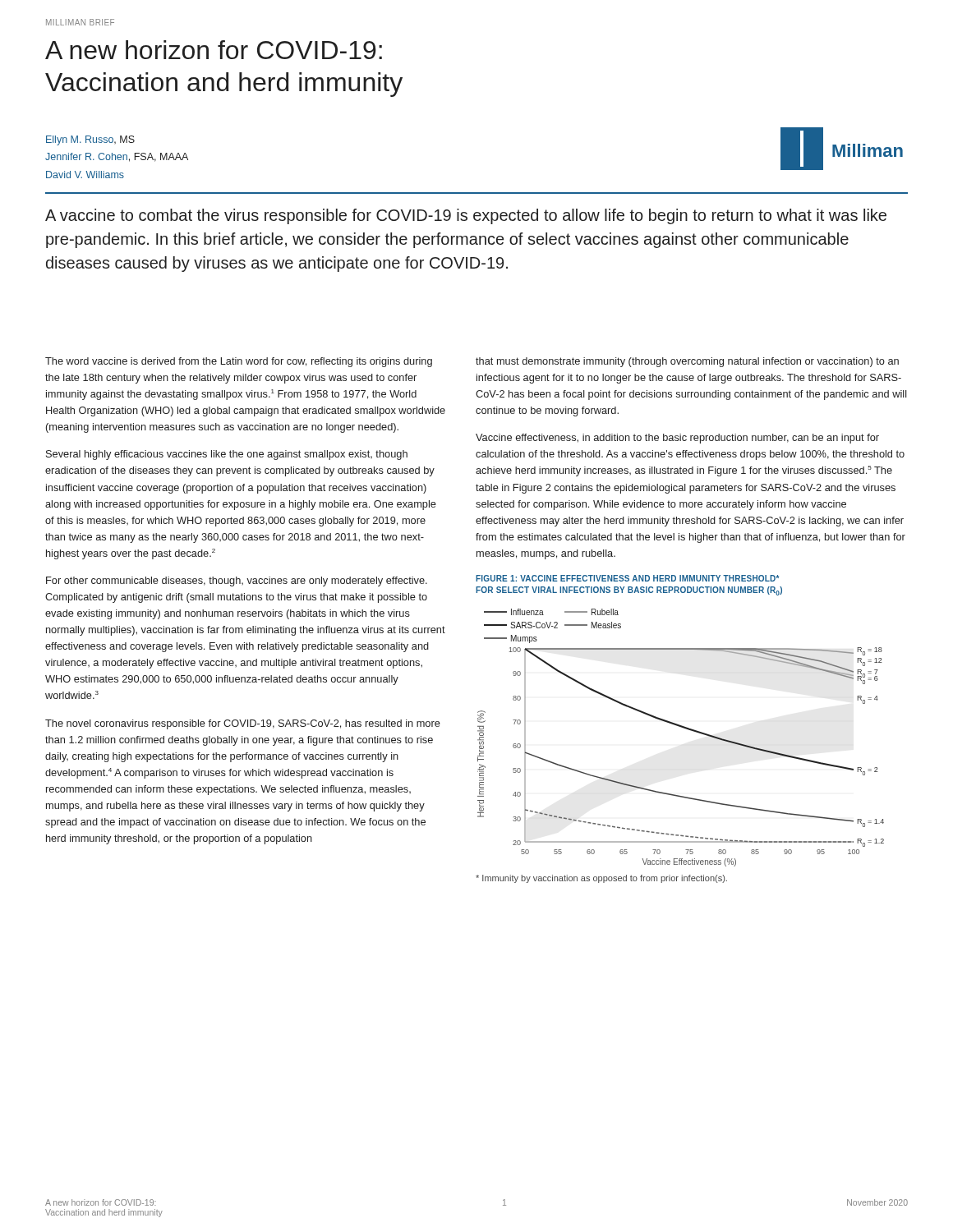Navigate to the passage starting "A vaccine to combat the virus"

pyautogui.click(x=466, y=239)
